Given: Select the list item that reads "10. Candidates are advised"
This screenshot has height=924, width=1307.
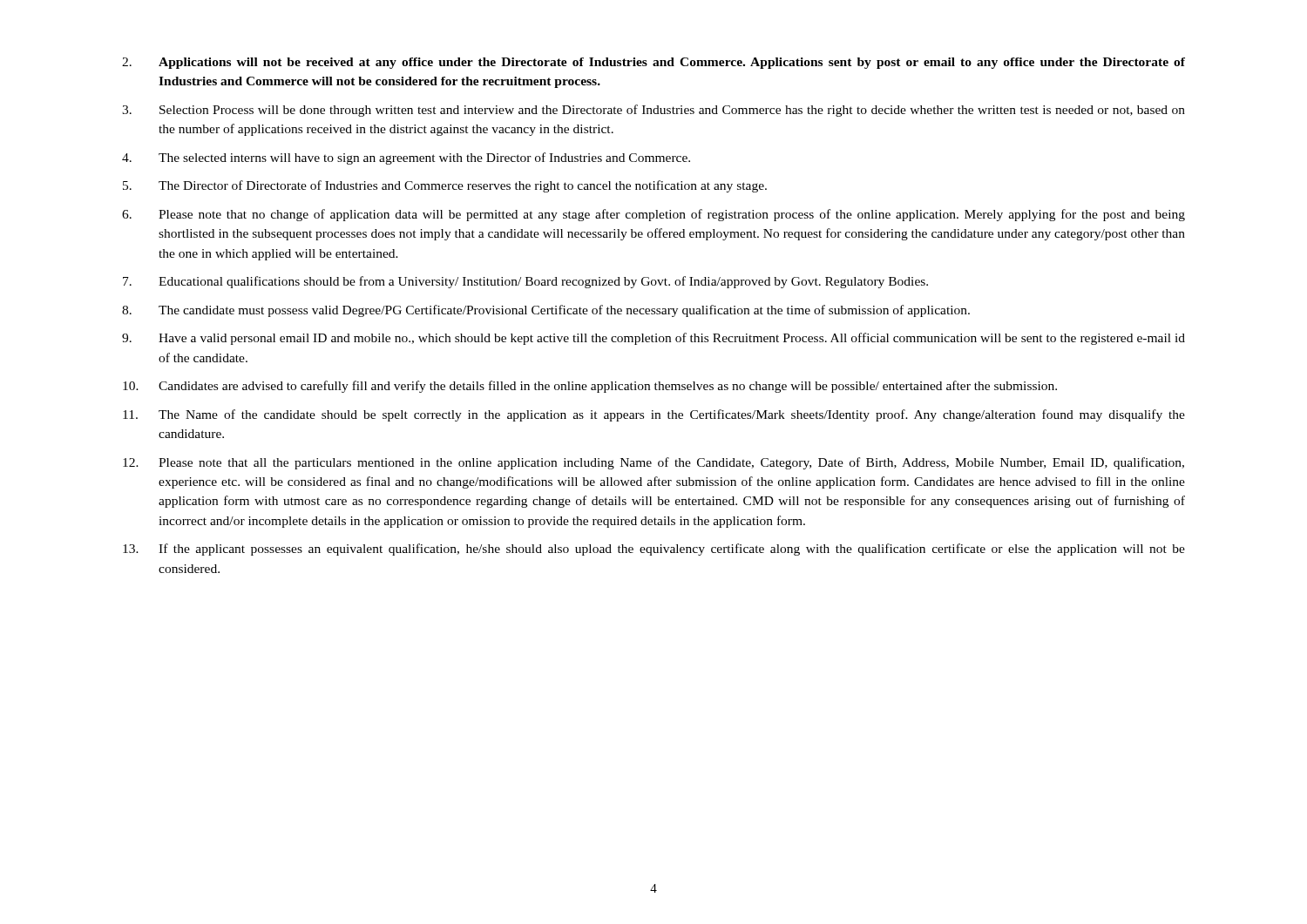Looking at the screenshot, I should point(654,386).
